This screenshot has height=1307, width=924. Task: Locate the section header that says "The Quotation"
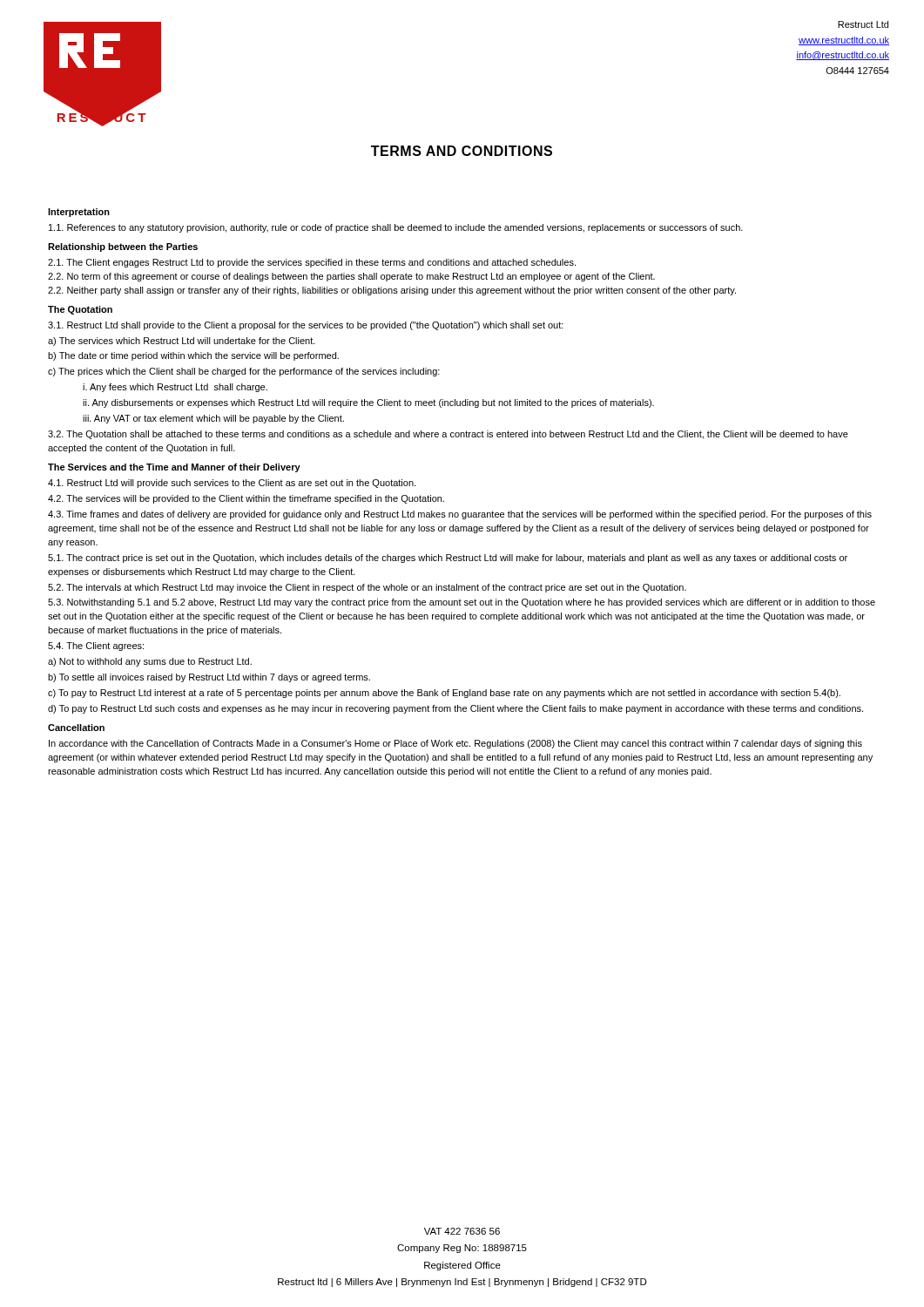pos(80,309)
